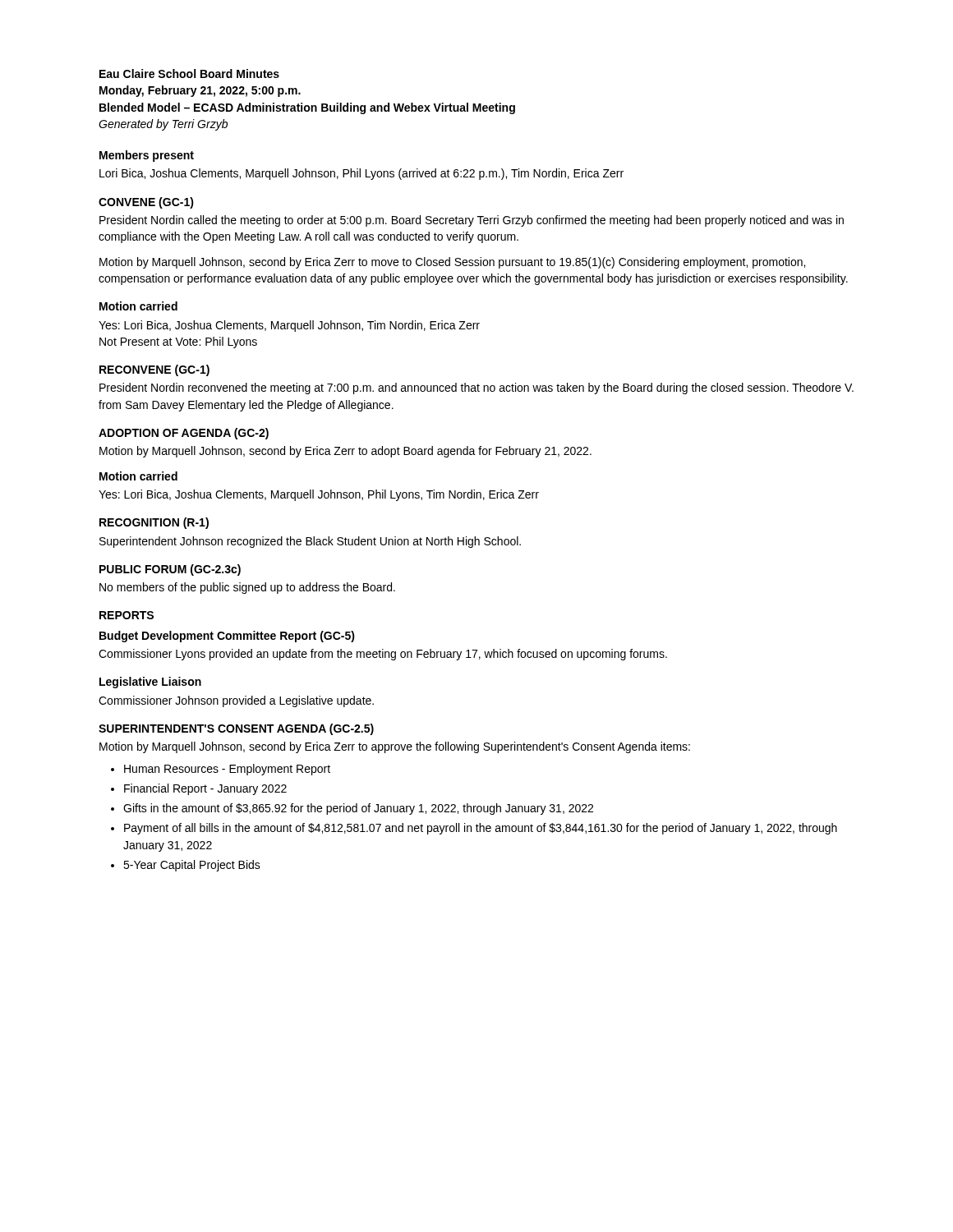
Task: Click on the element starting "No members of the public"
Action: (247, 588)
